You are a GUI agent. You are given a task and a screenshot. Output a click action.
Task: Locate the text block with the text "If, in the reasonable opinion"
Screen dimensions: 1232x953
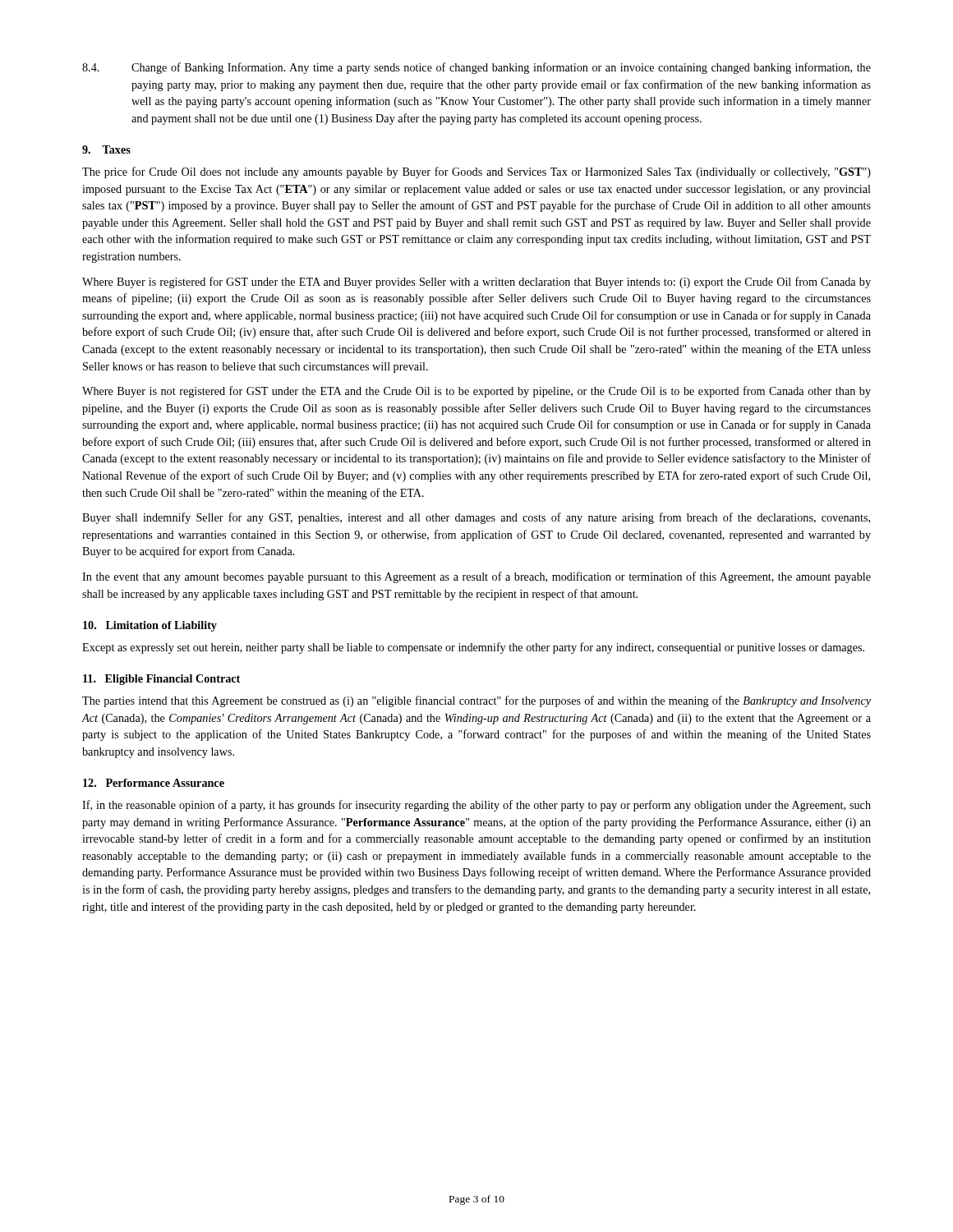tap(476, 856)
